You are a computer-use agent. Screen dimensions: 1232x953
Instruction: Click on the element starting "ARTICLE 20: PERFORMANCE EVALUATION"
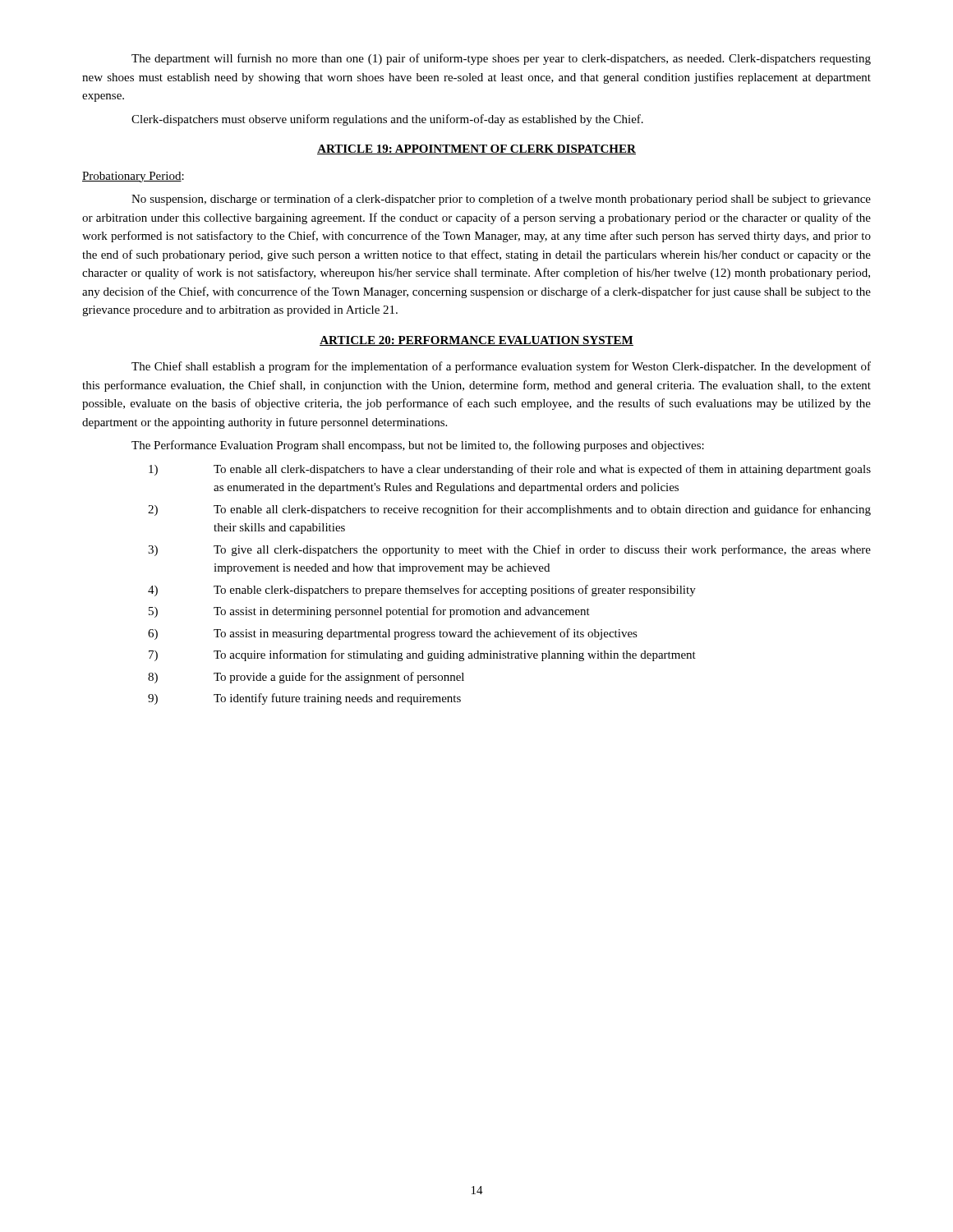tap(476, 340)
